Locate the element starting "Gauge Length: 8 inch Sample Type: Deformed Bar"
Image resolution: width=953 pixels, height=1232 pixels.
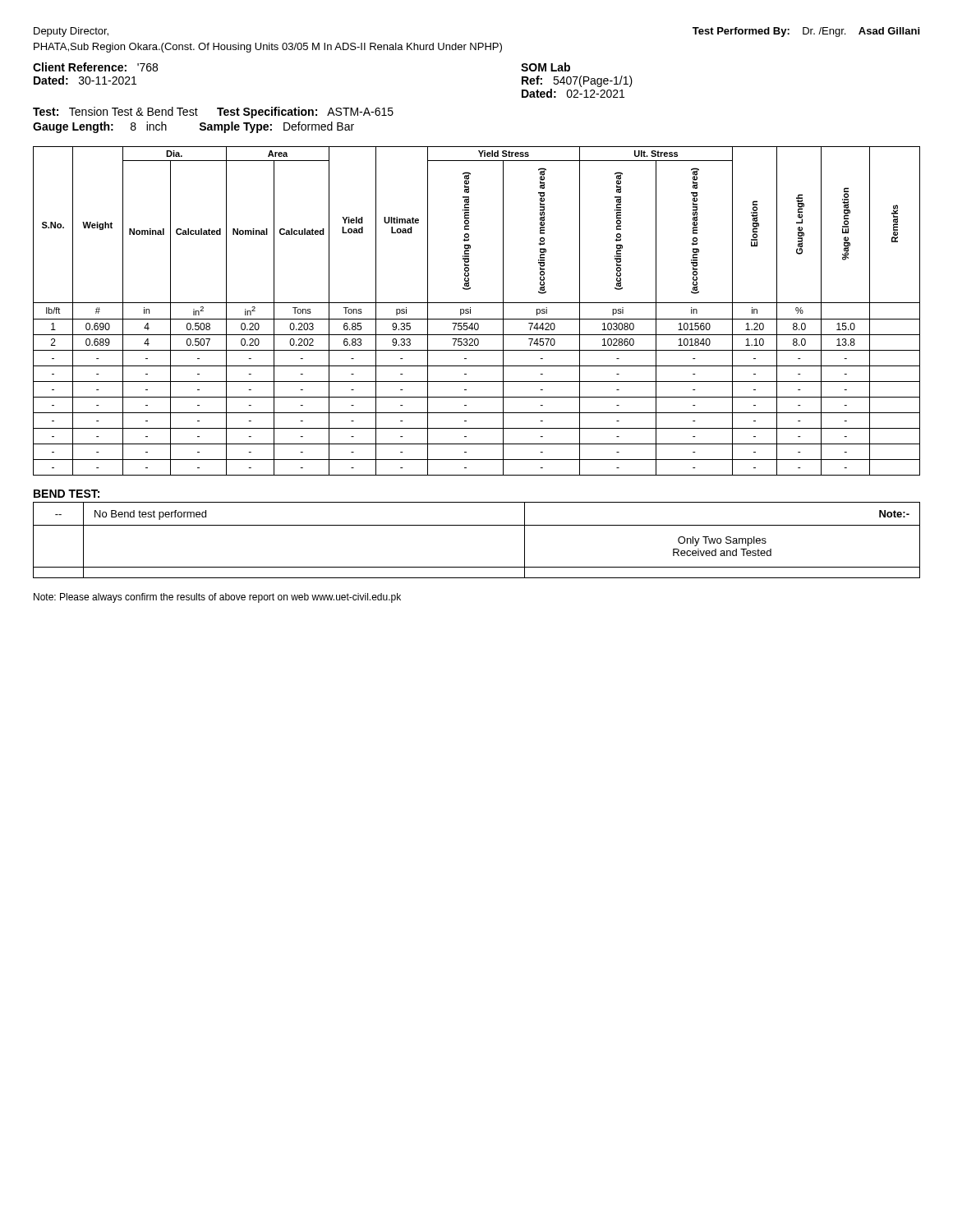coord(194,126)
